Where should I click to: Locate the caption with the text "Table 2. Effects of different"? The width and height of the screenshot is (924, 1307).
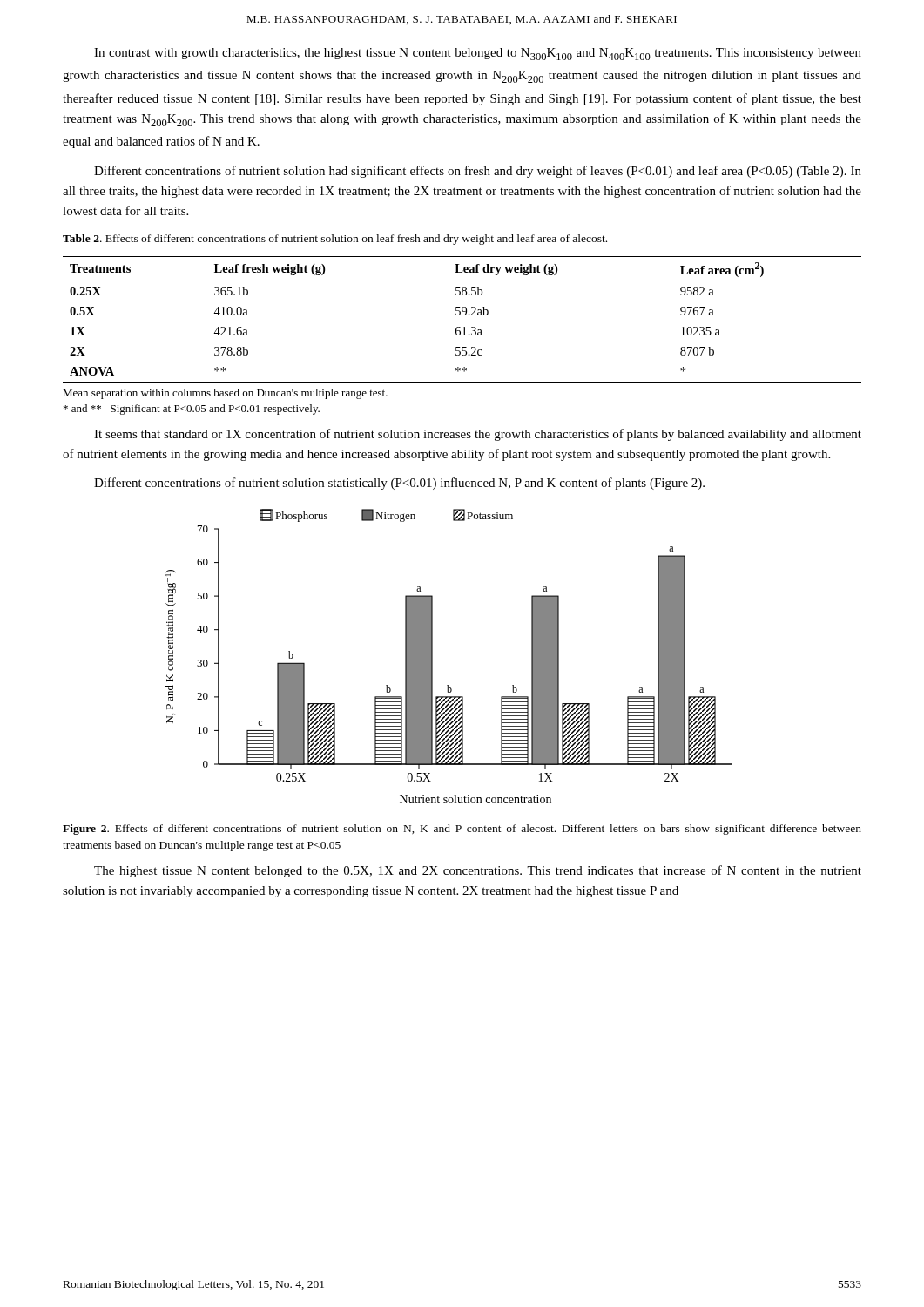click(335, 239)
